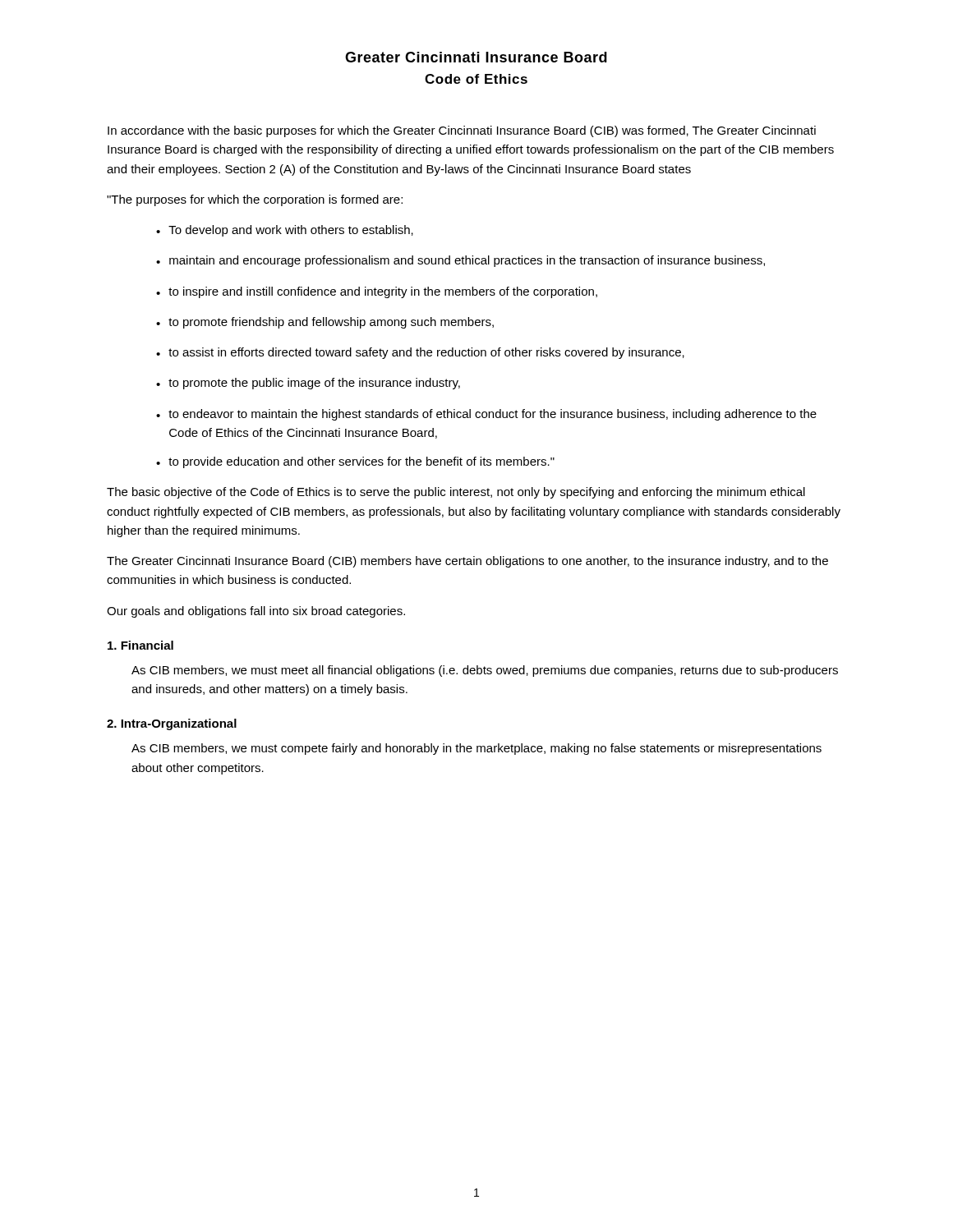
Task: Point to the element starting "• maintain and encourage"
Action: point(461,261)
